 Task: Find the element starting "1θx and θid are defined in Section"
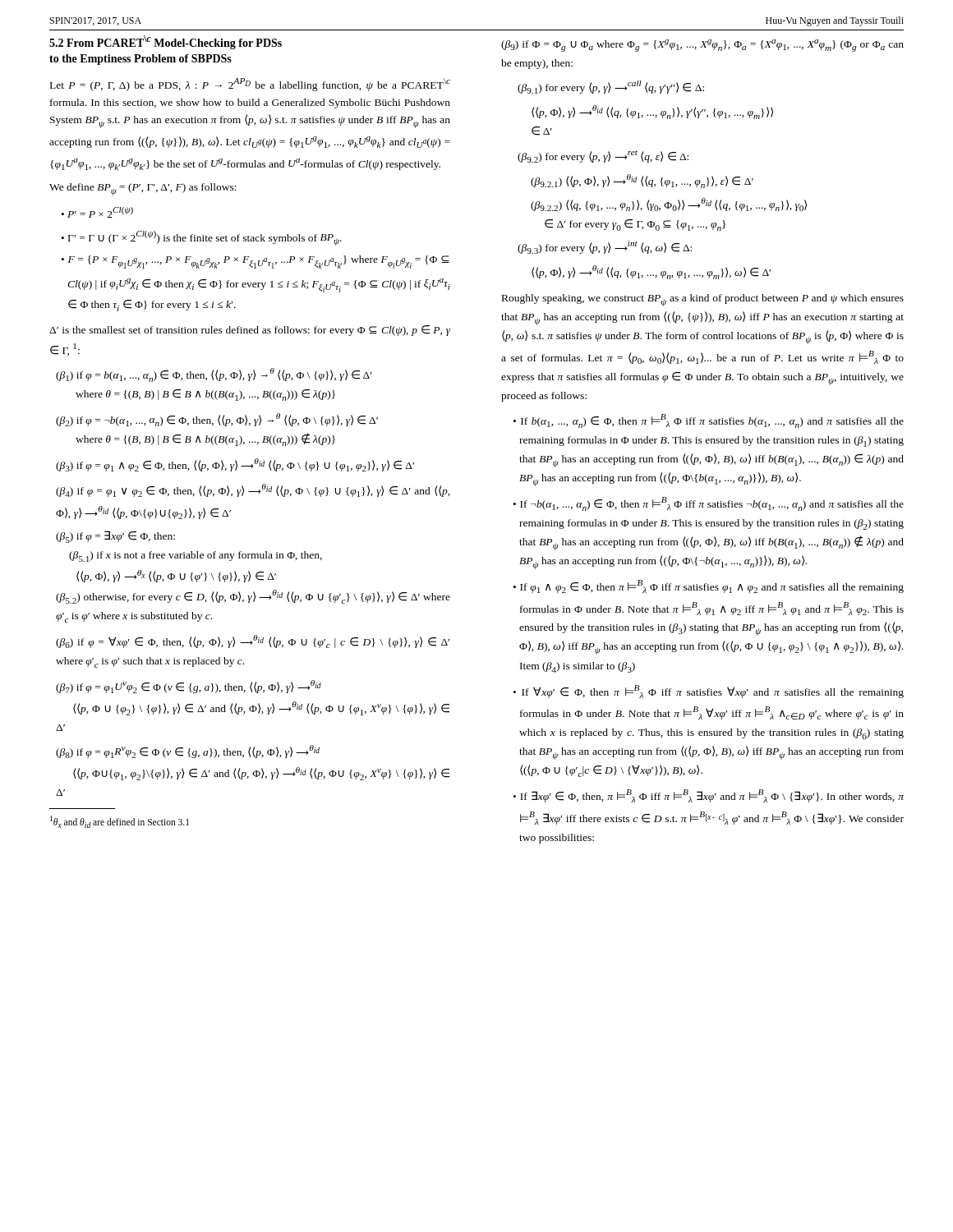click(x=120, y=822)
